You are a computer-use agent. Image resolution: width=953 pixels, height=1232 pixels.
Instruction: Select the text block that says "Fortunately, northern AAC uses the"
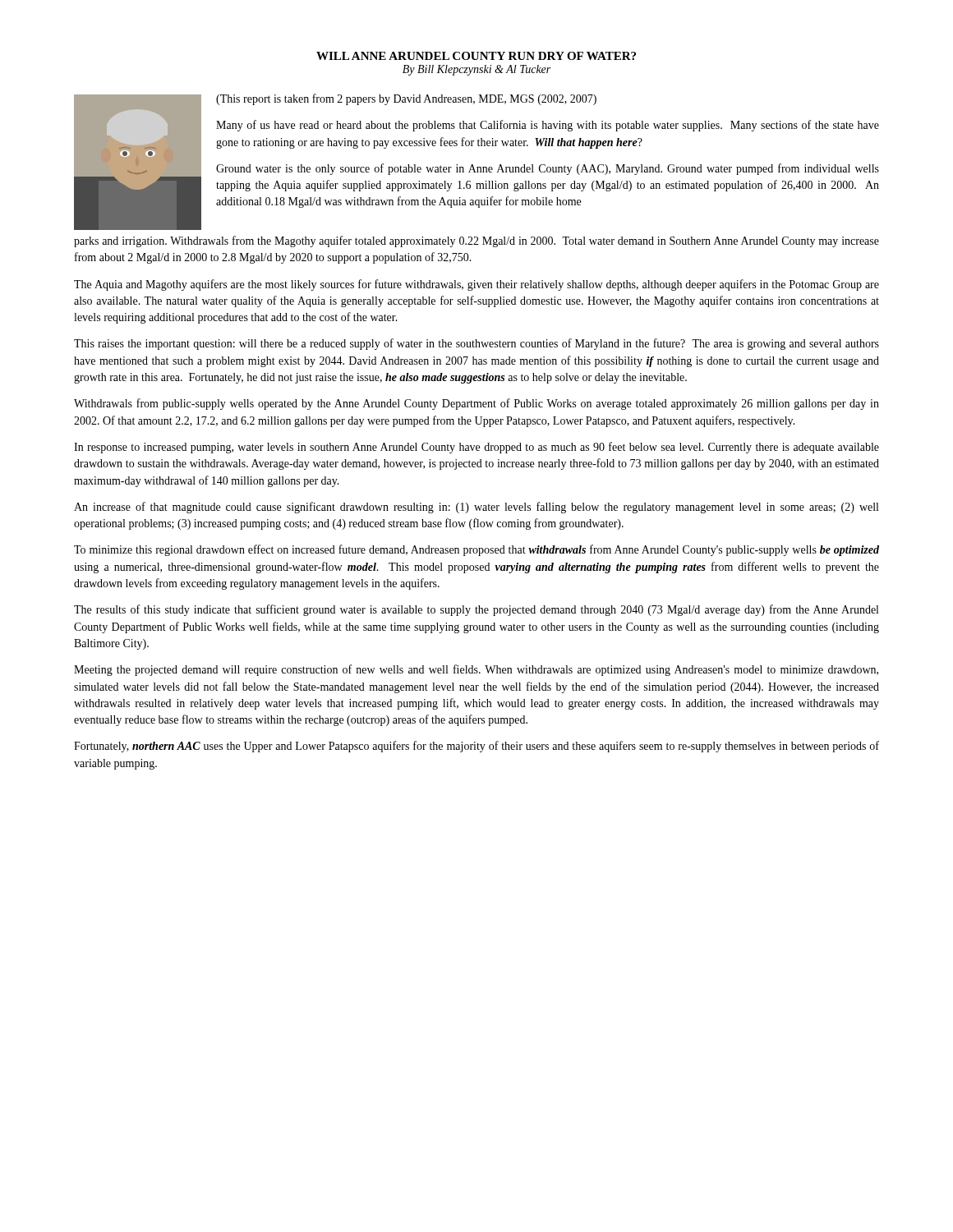click(x=476, y=755)
